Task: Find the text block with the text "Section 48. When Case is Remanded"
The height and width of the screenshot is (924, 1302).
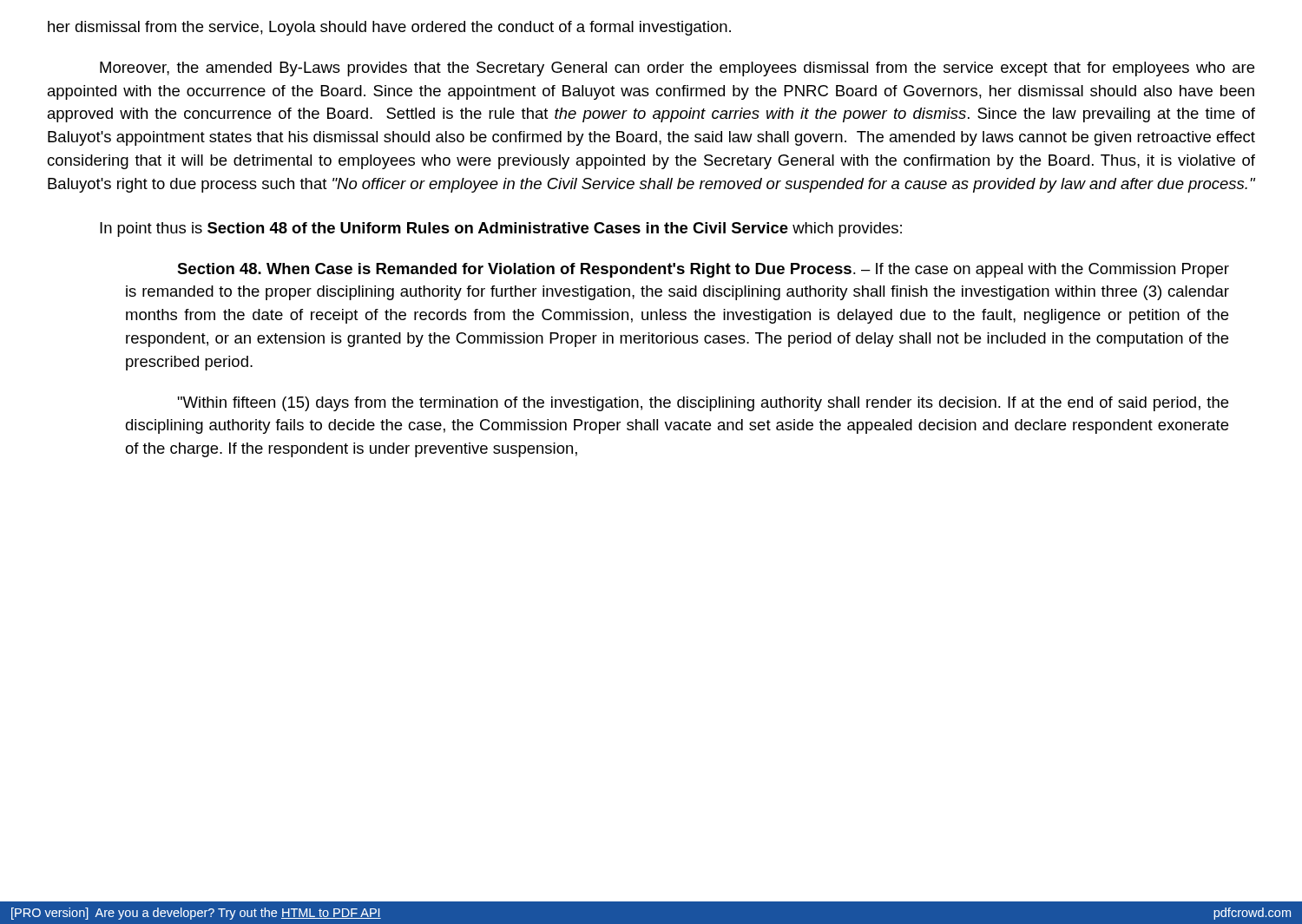Action: 677,315
